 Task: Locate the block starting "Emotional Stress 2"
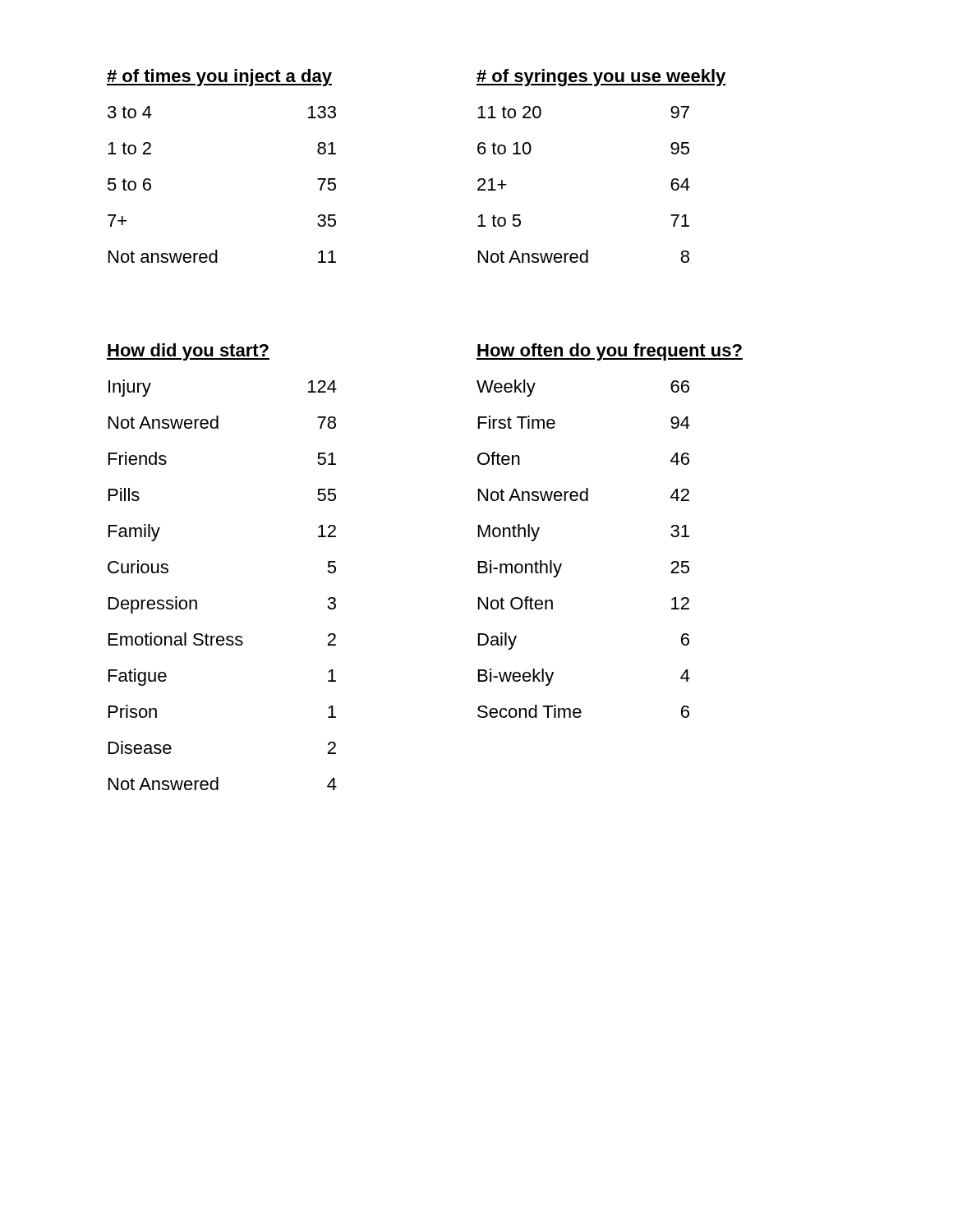pos(222,640)
